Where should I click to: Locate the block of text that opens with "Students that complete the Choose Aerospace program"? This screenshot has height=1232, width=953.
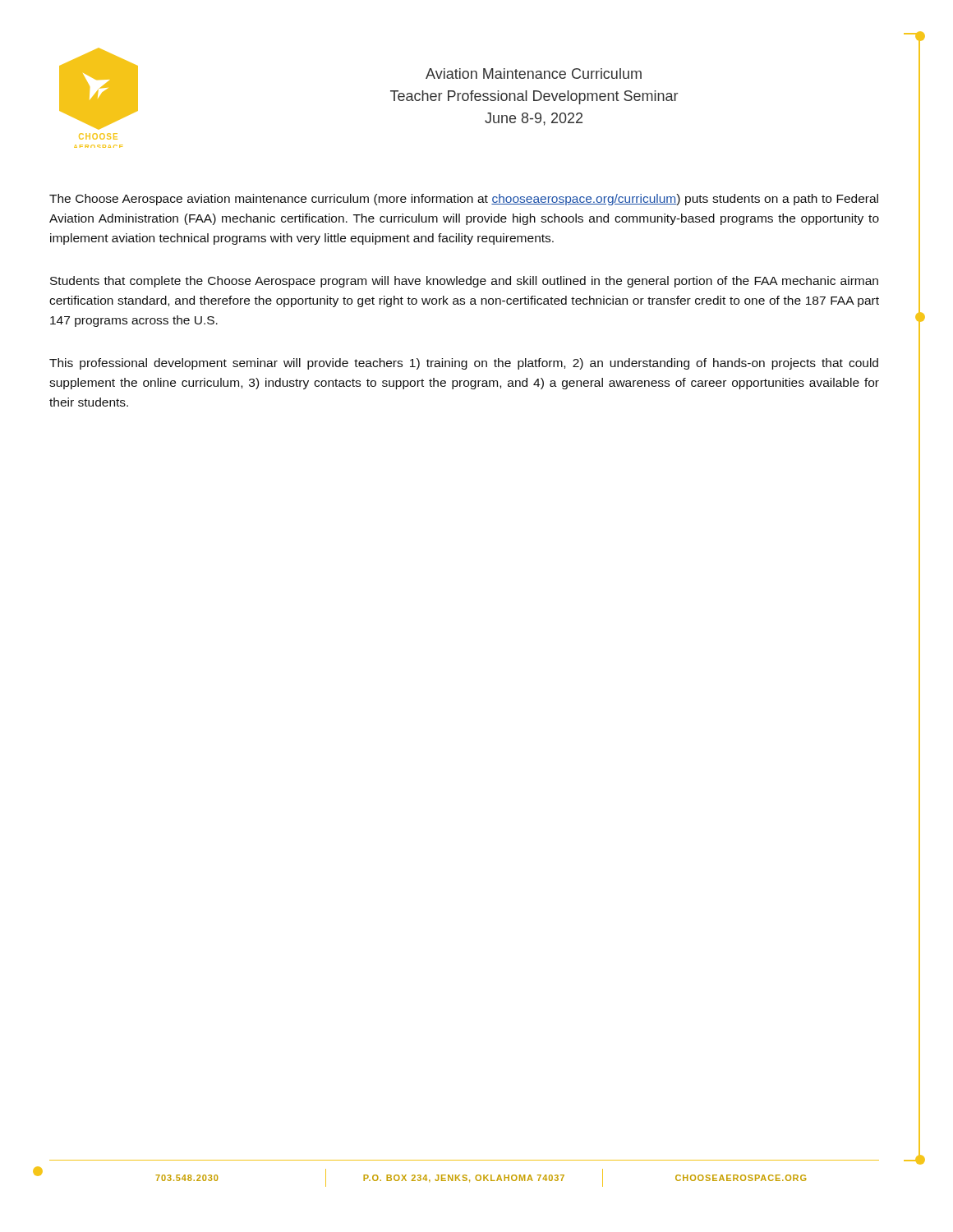point(464,300)
